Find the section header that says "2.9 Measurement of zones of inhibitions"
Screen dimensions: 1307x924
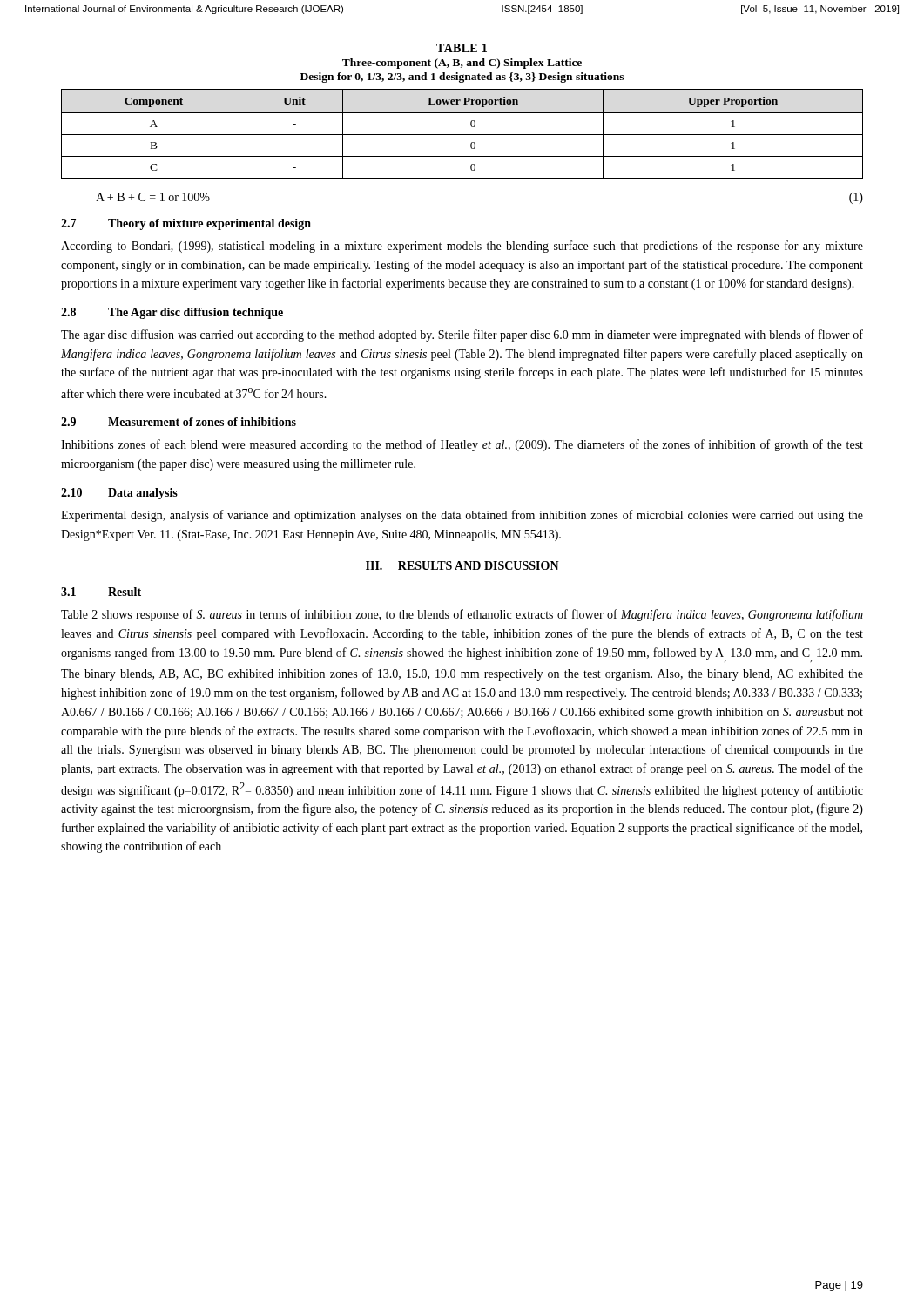coord(179,423)
